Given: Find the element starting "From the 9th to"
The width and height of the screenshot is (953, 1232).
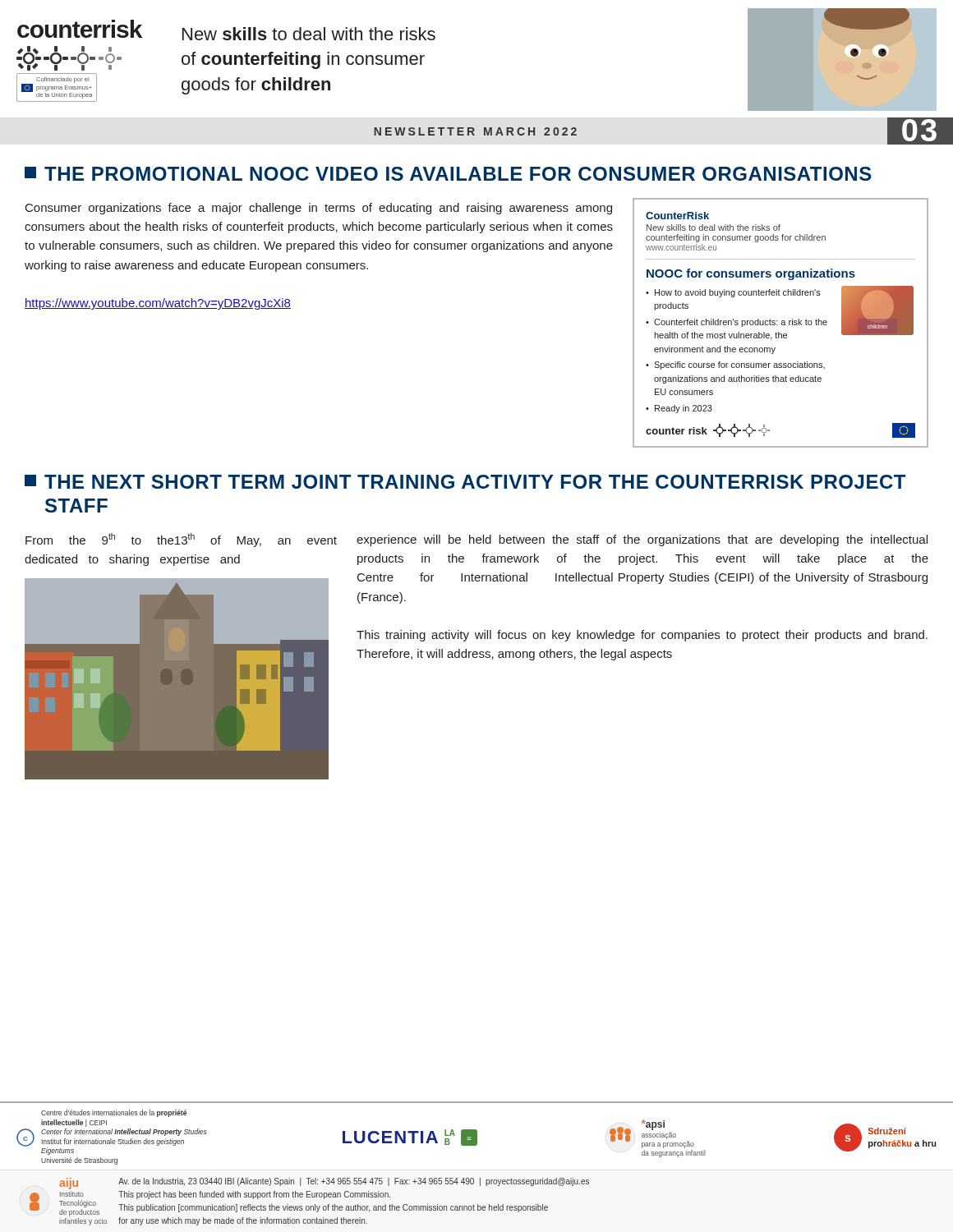Looking at the screenshot, I should click(x=181, y=549).
